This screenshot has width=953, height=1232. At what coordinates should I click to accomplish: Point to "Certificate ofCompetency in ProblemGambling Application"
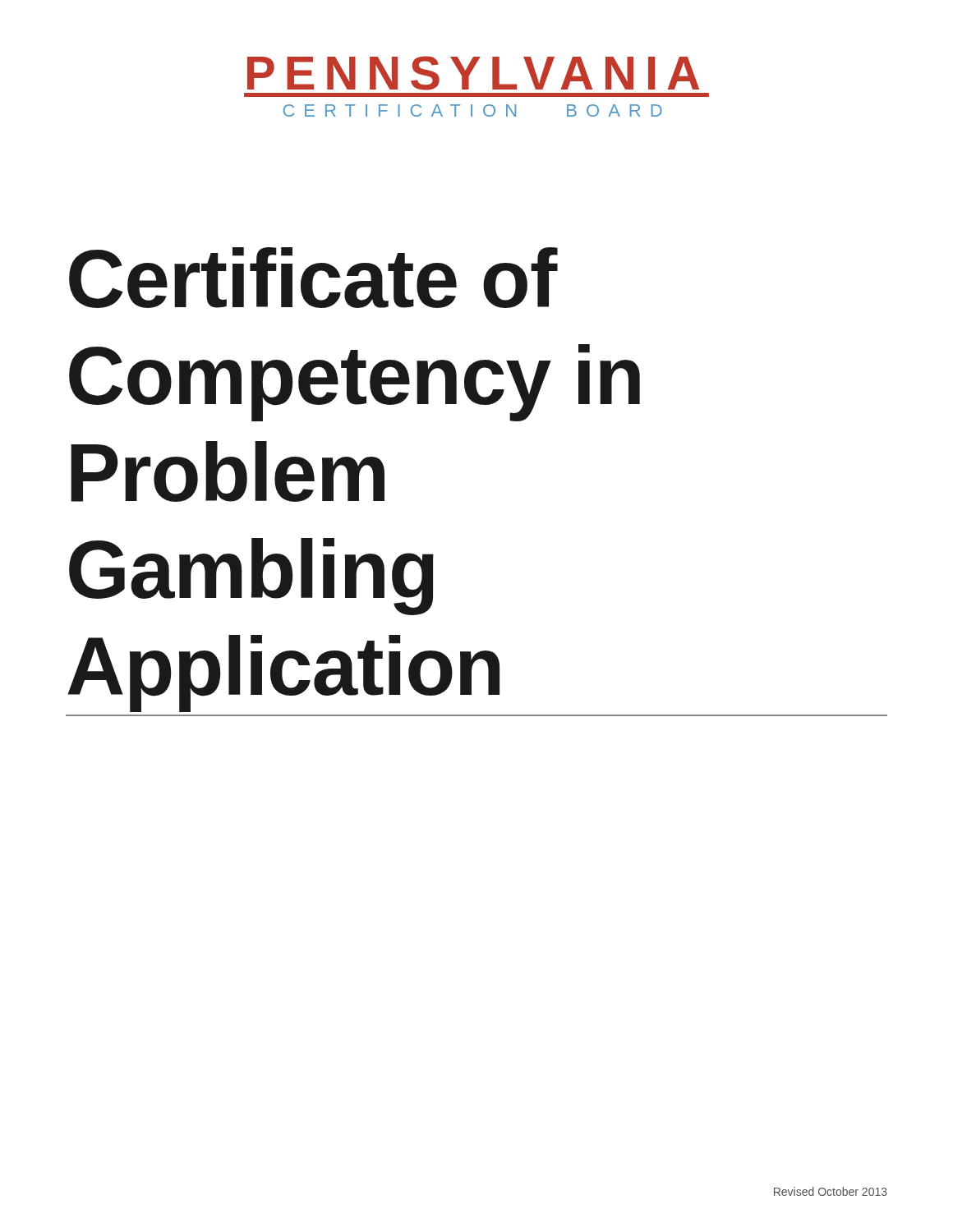coord(313,278)
